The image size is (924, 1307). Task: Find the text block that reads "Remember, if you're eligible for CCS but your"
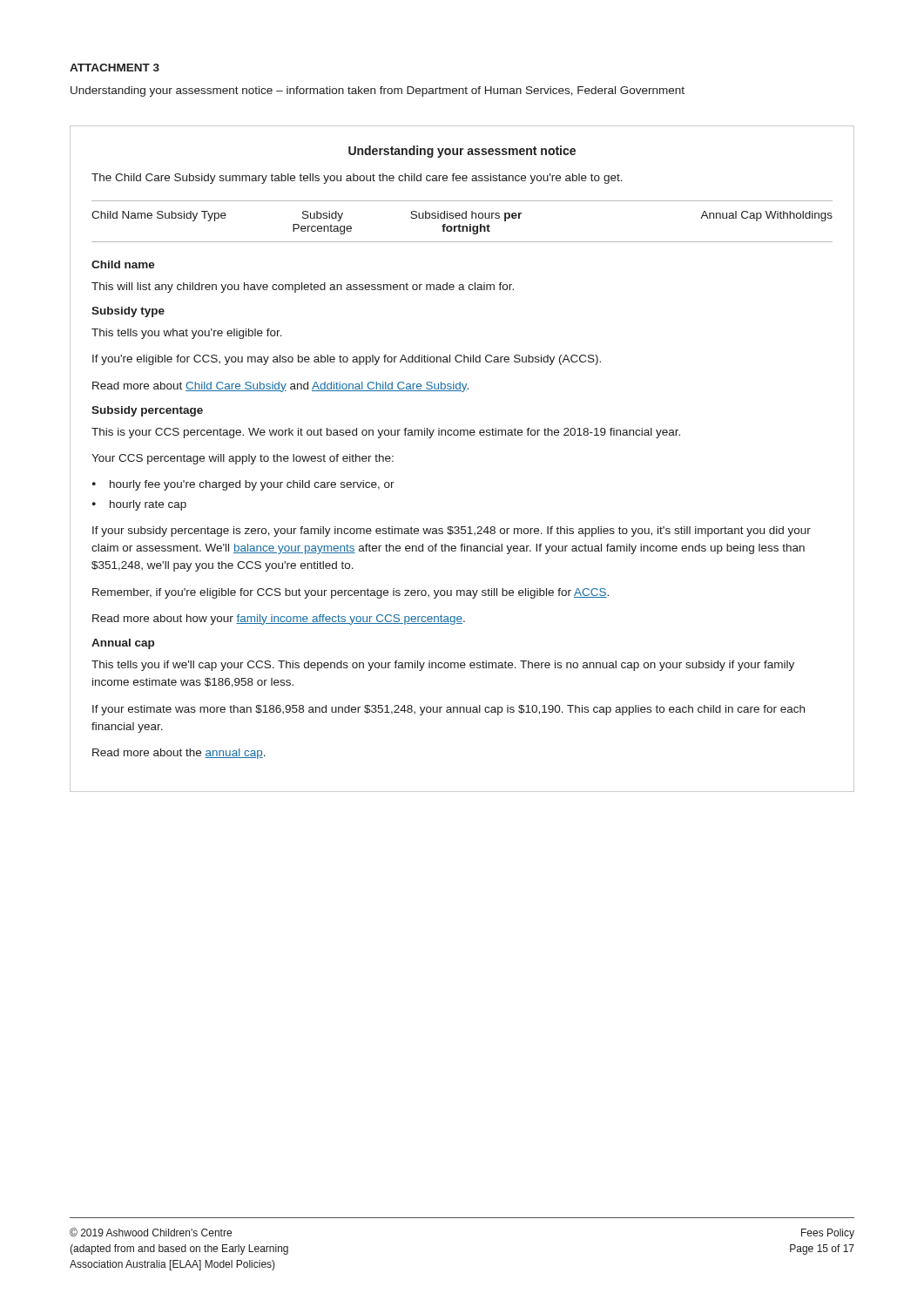[x=351, y=592]
